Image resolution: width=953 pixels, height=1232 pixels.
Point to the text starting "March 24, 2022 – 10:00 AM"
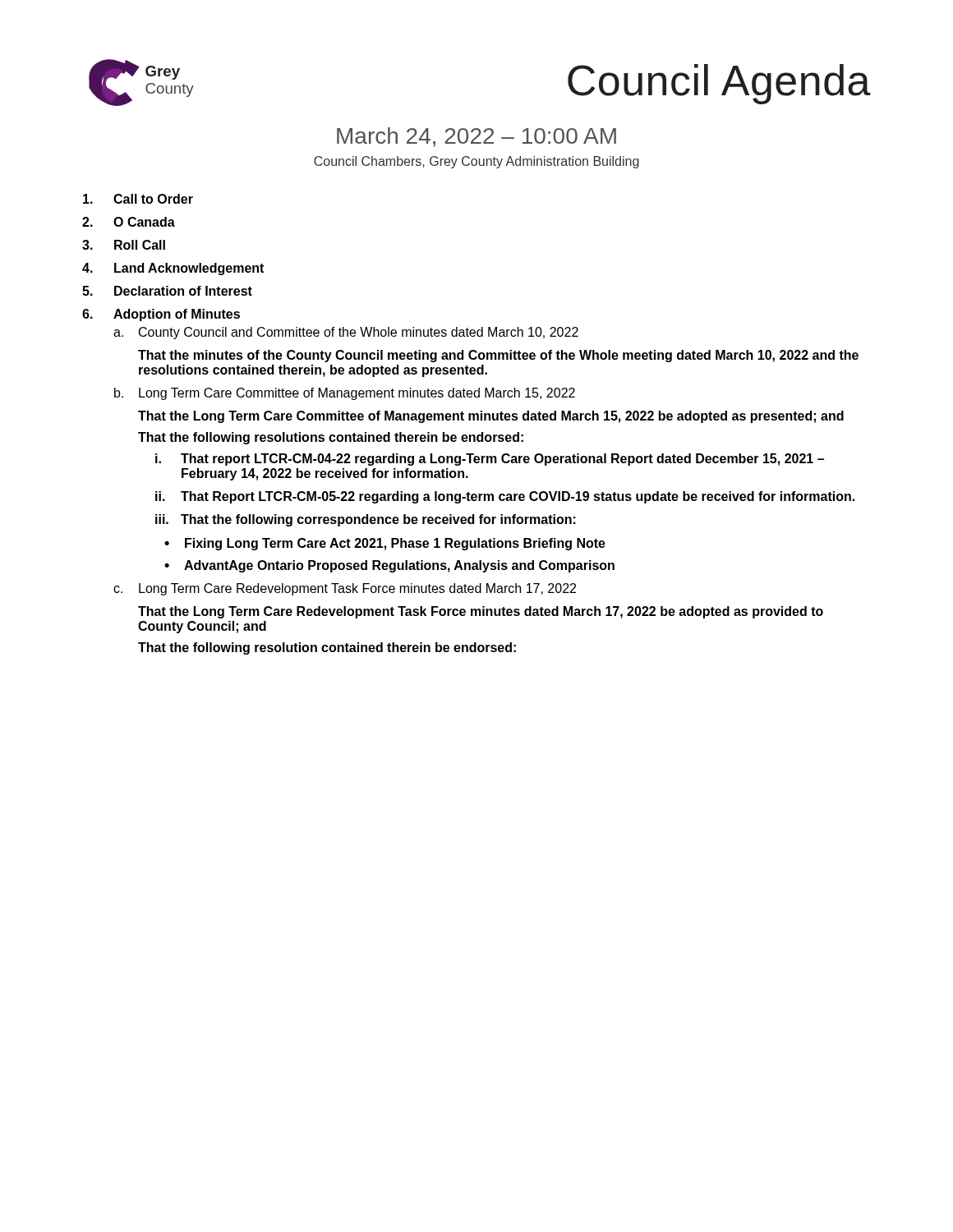(x=476, y=136)
